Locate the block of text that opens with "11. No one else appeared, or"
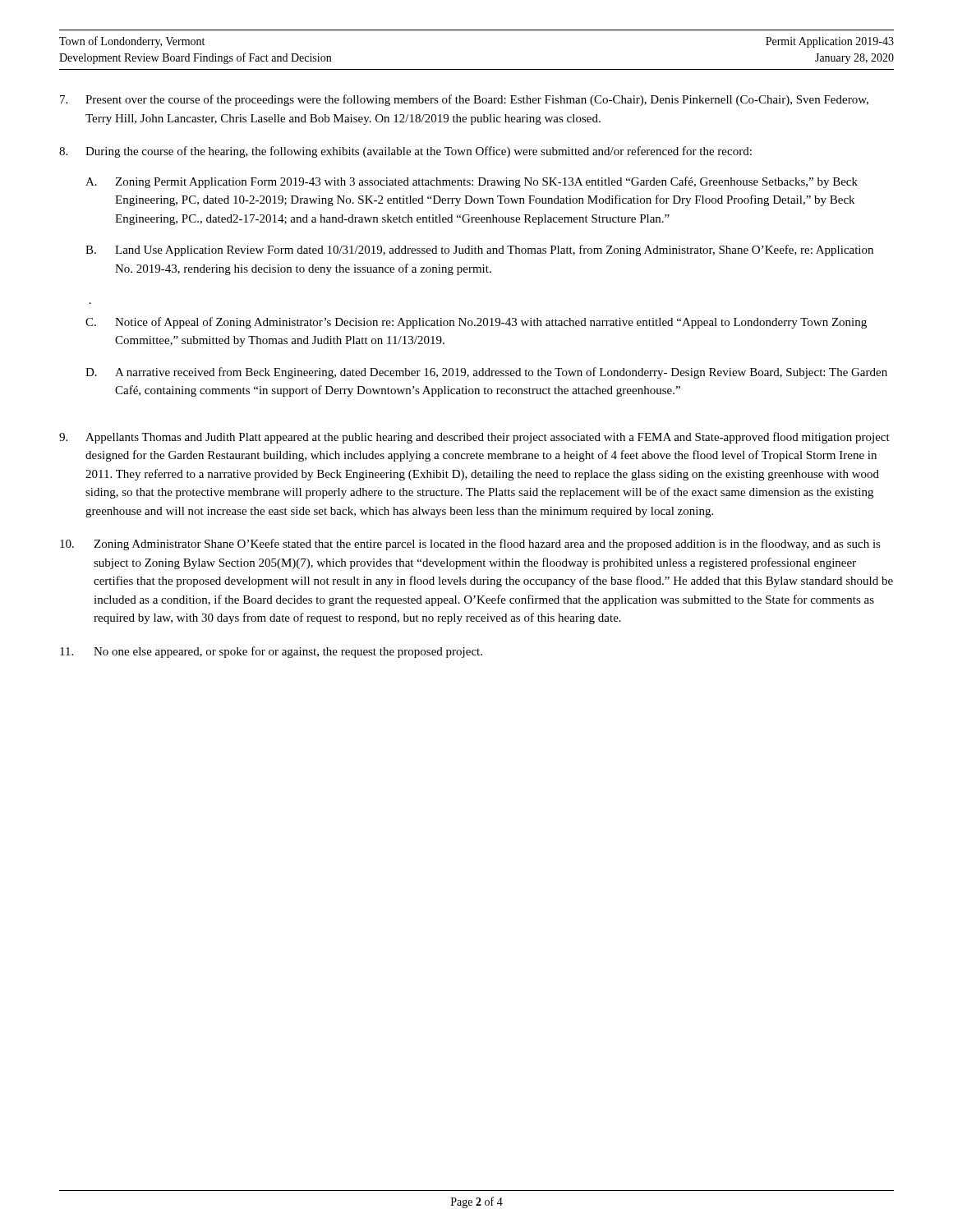Screen dimensions: 1232x953 point(476,651)
